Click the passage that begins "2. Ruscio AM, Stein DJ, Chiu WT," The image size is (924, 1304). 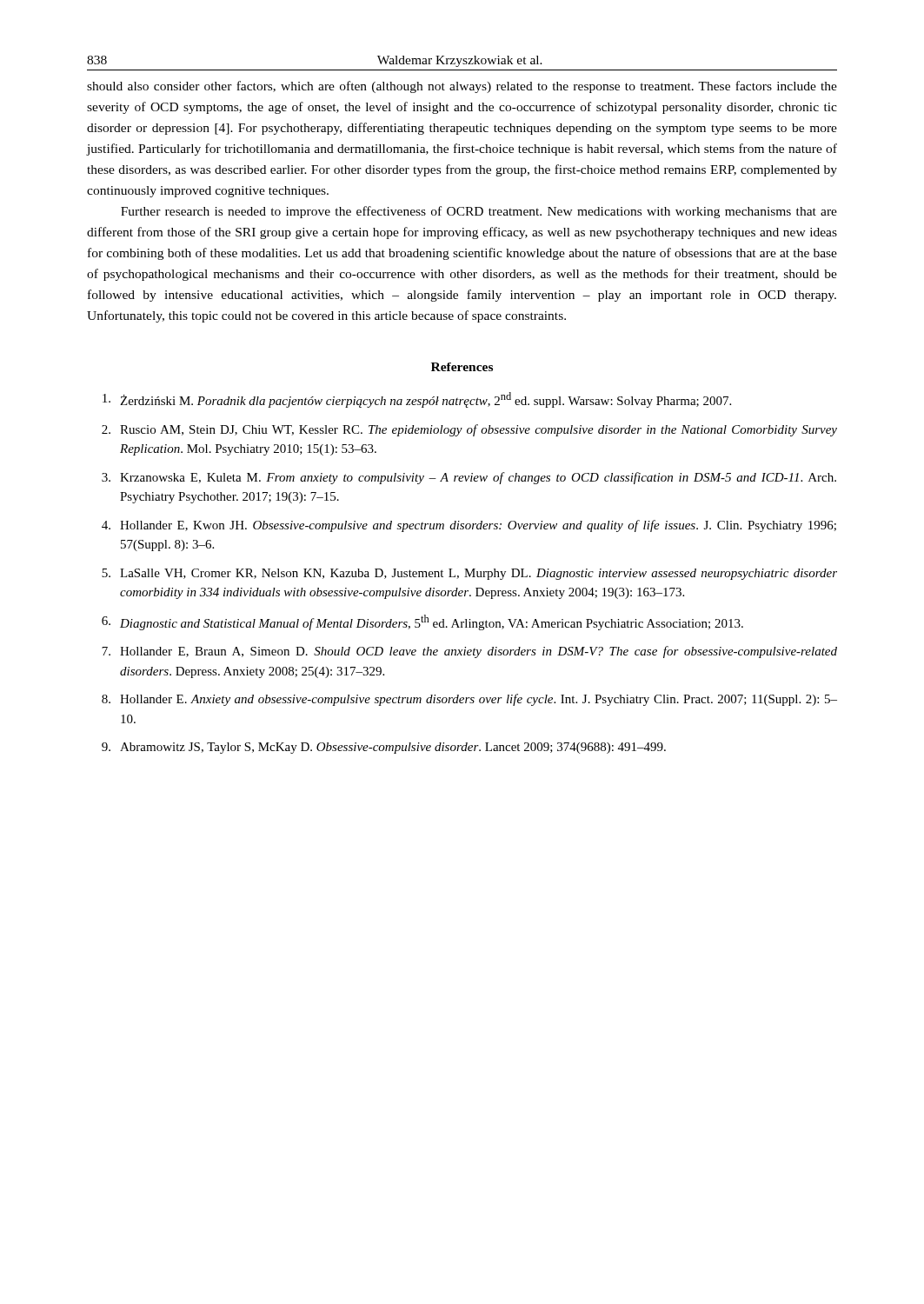point(462,439)
